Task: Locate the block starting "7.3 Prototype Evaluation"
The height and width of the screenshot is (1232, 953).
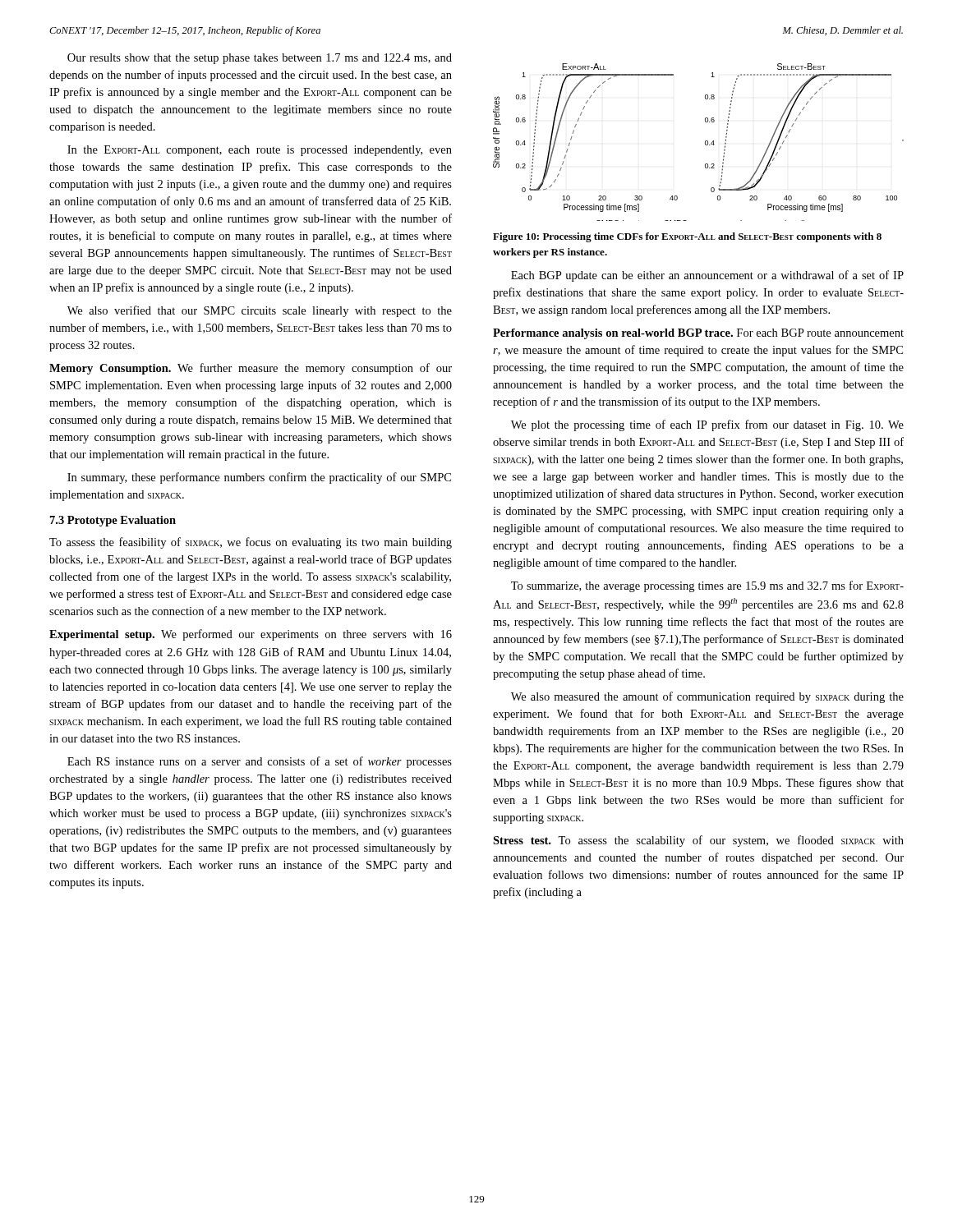Action: click(113, 520)
